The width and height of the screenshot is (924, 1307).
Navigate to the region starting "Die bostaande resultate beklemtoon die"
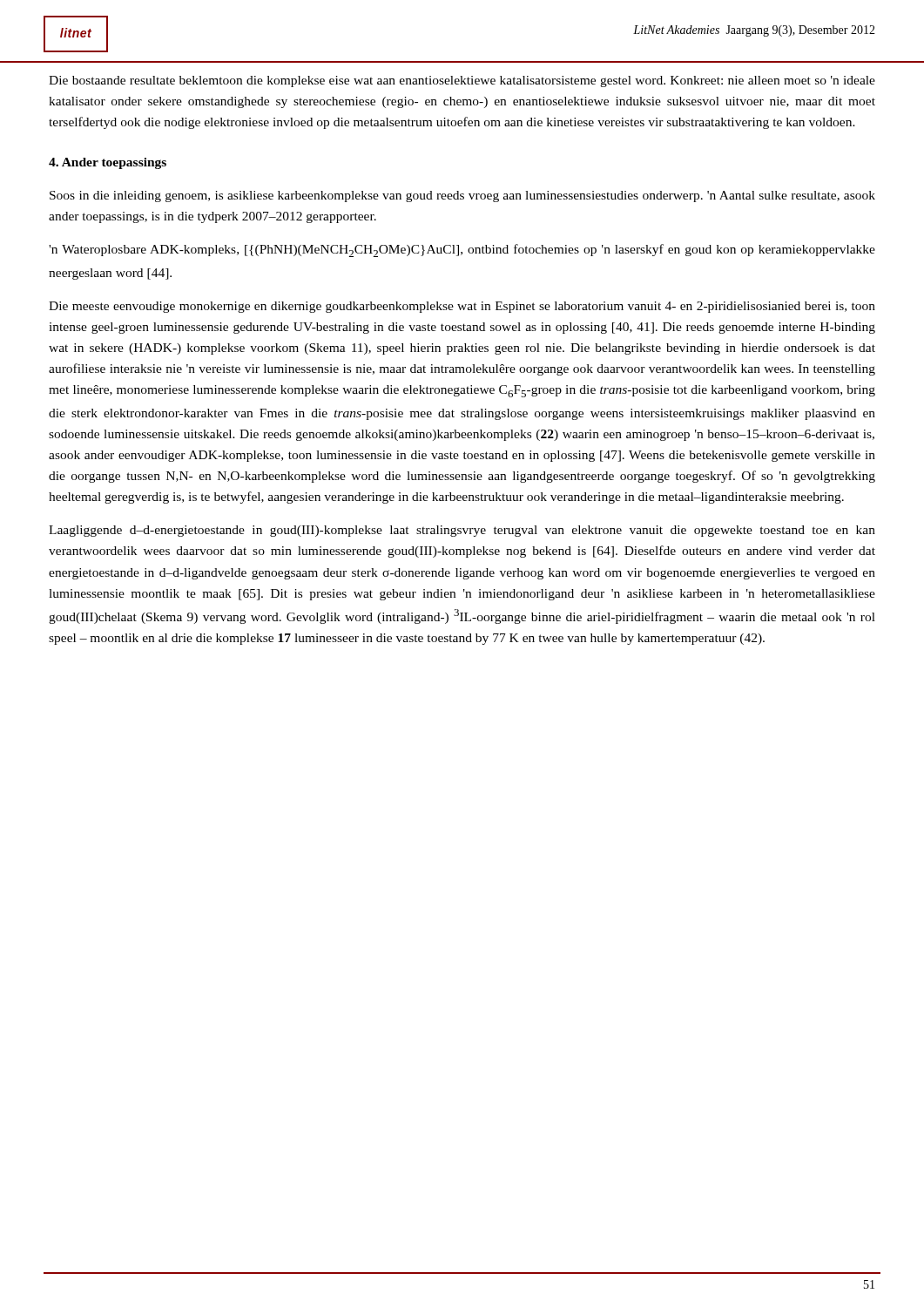click(x=462, y=101)
